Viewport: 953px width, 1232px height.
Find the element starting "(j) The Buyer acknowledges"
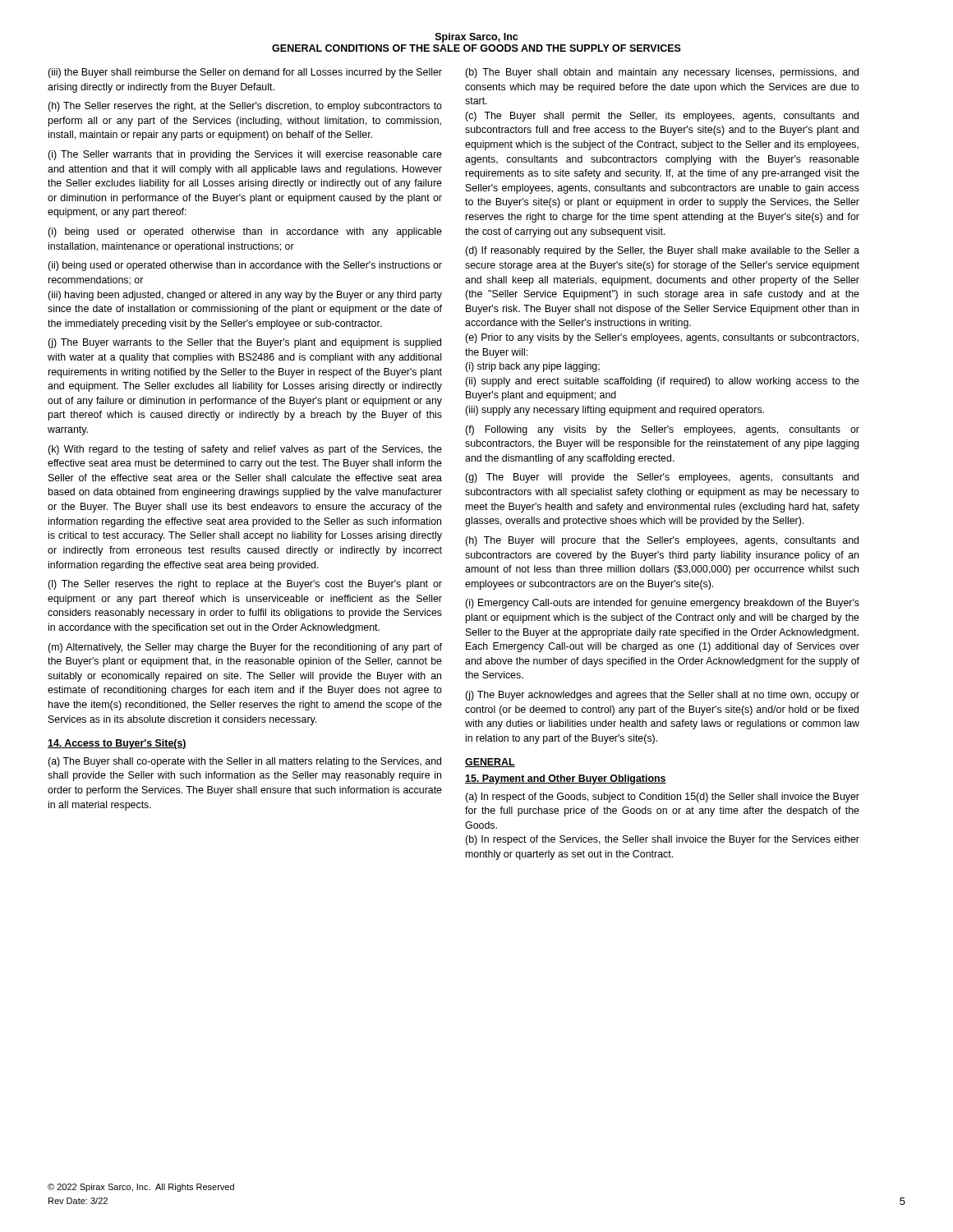click(662, 717)
